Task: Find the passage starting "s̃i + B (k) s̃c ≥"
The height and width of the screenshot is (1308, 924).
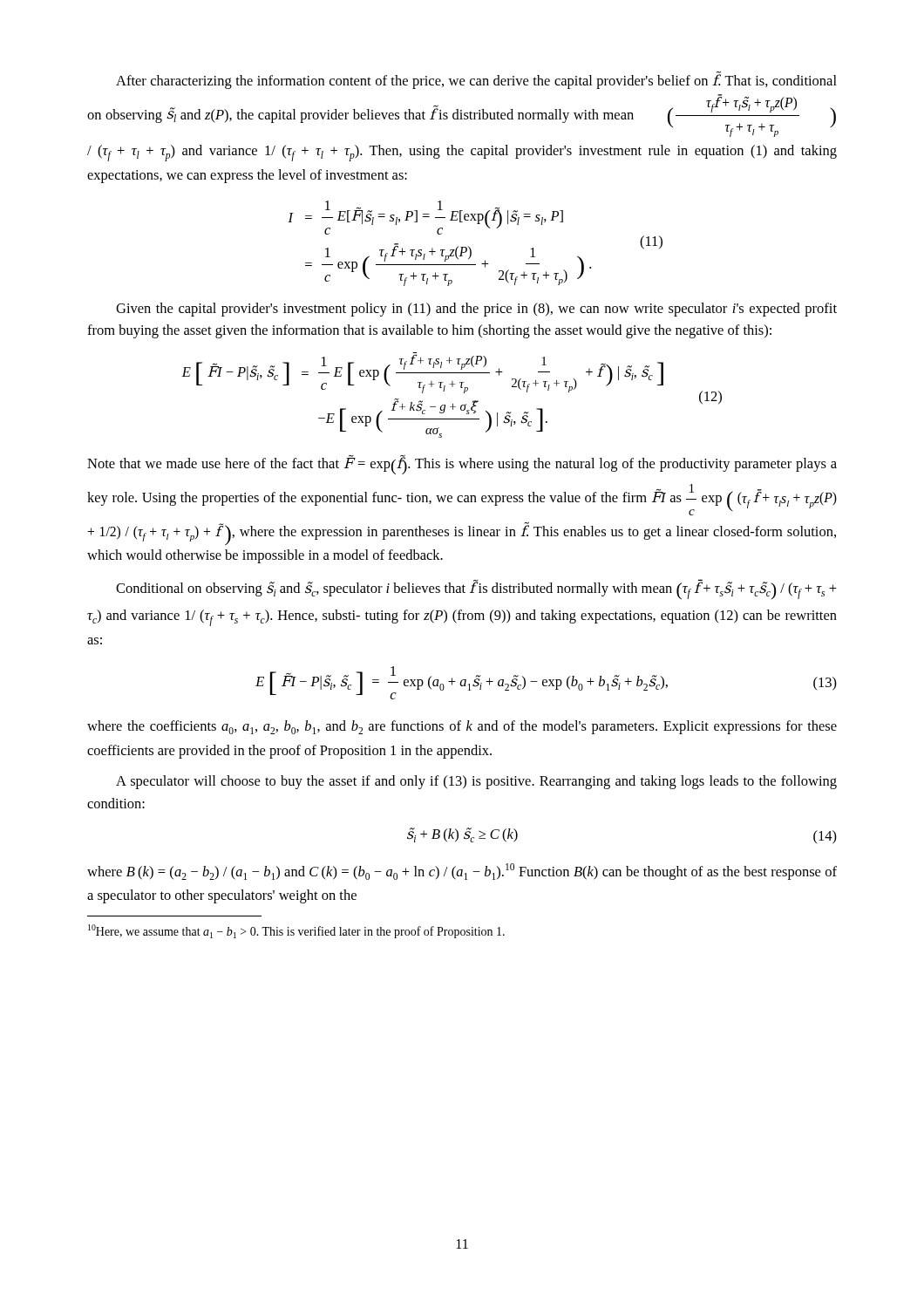Action: point(462,836)
